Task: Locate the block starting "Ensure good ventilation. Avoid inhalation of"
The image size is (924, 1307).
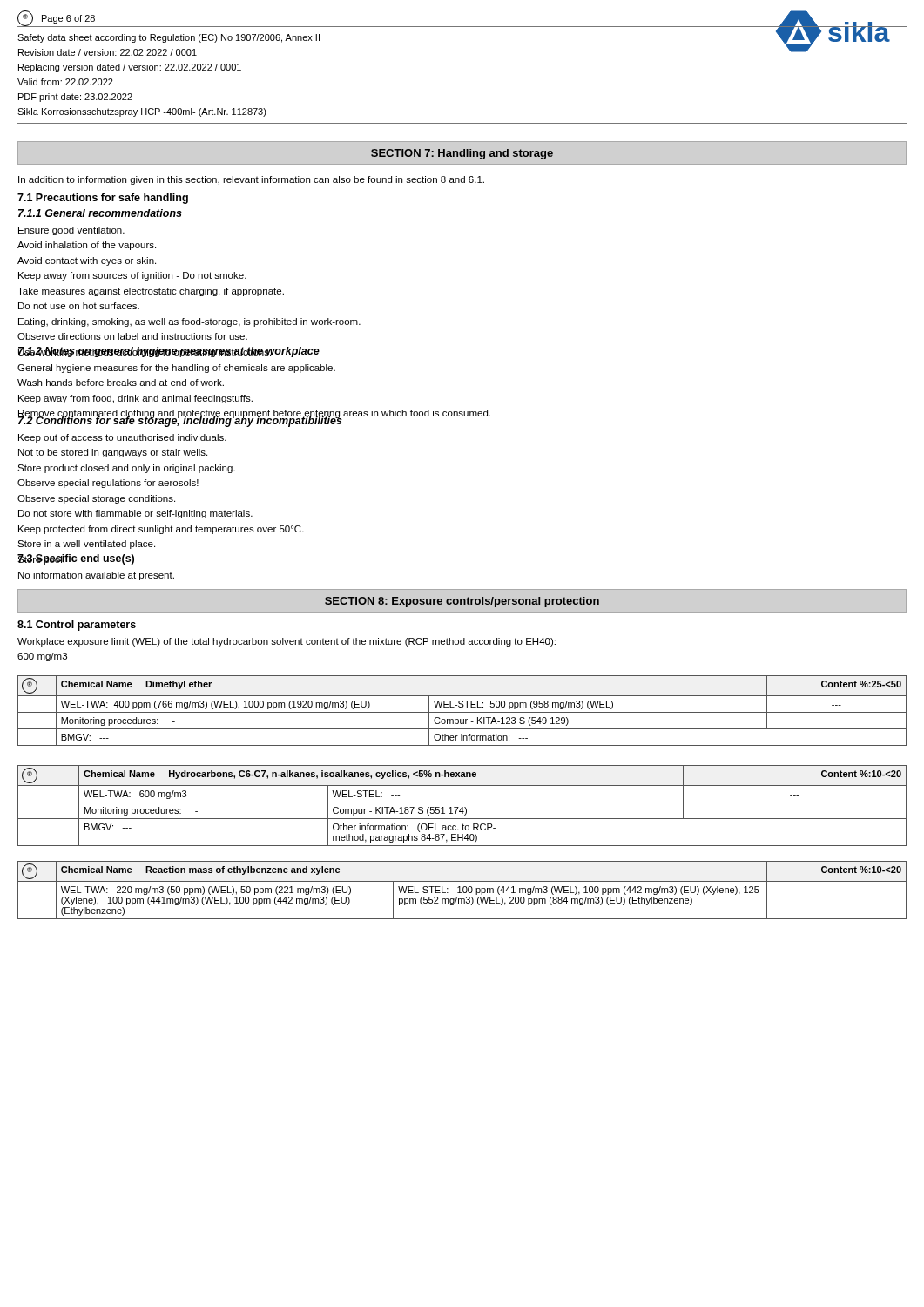Action: tap(189, 291)
